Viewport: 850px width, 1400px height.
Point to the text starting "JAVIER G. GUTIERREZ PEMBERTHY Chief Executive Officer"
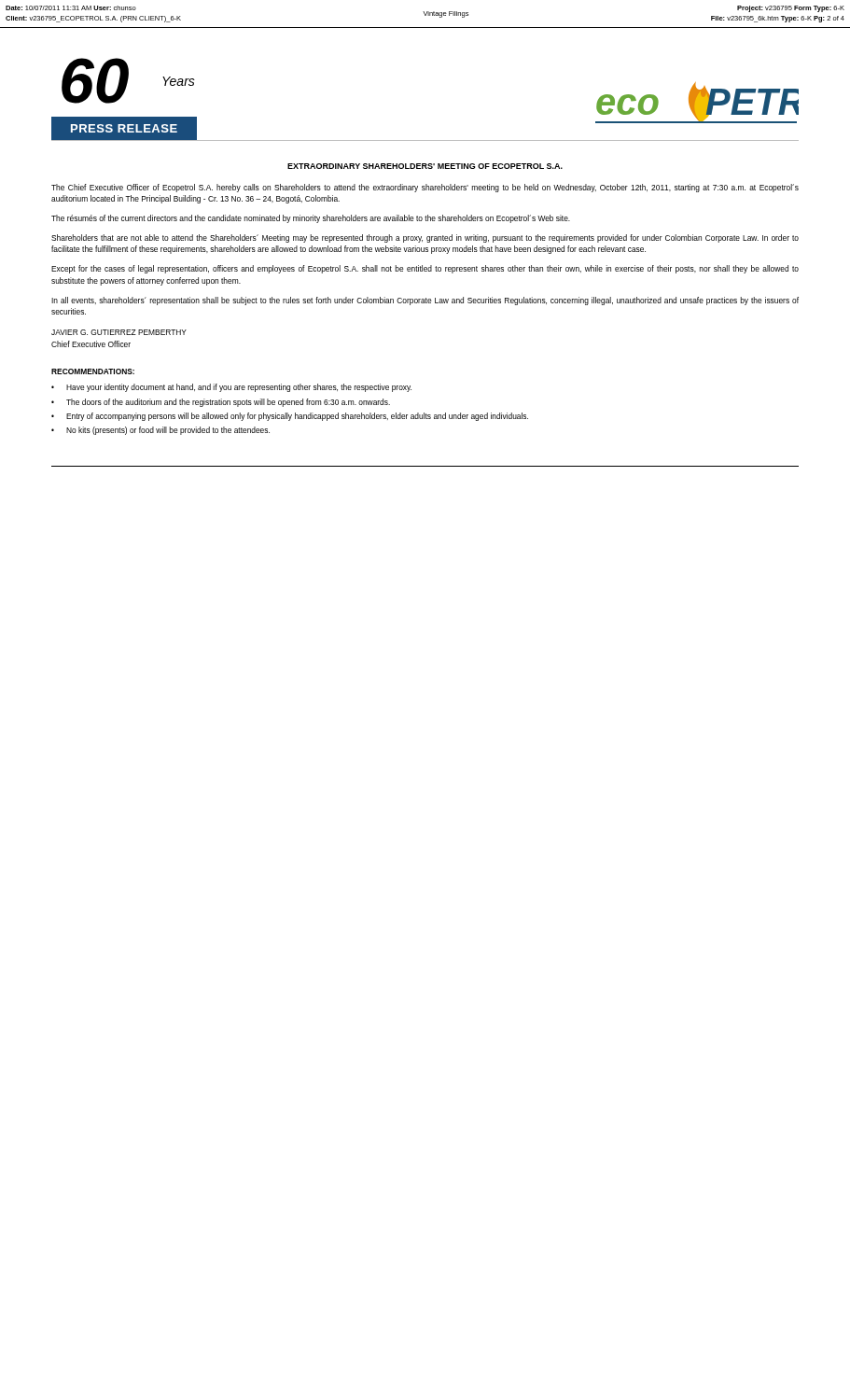(x=119, y=338)
